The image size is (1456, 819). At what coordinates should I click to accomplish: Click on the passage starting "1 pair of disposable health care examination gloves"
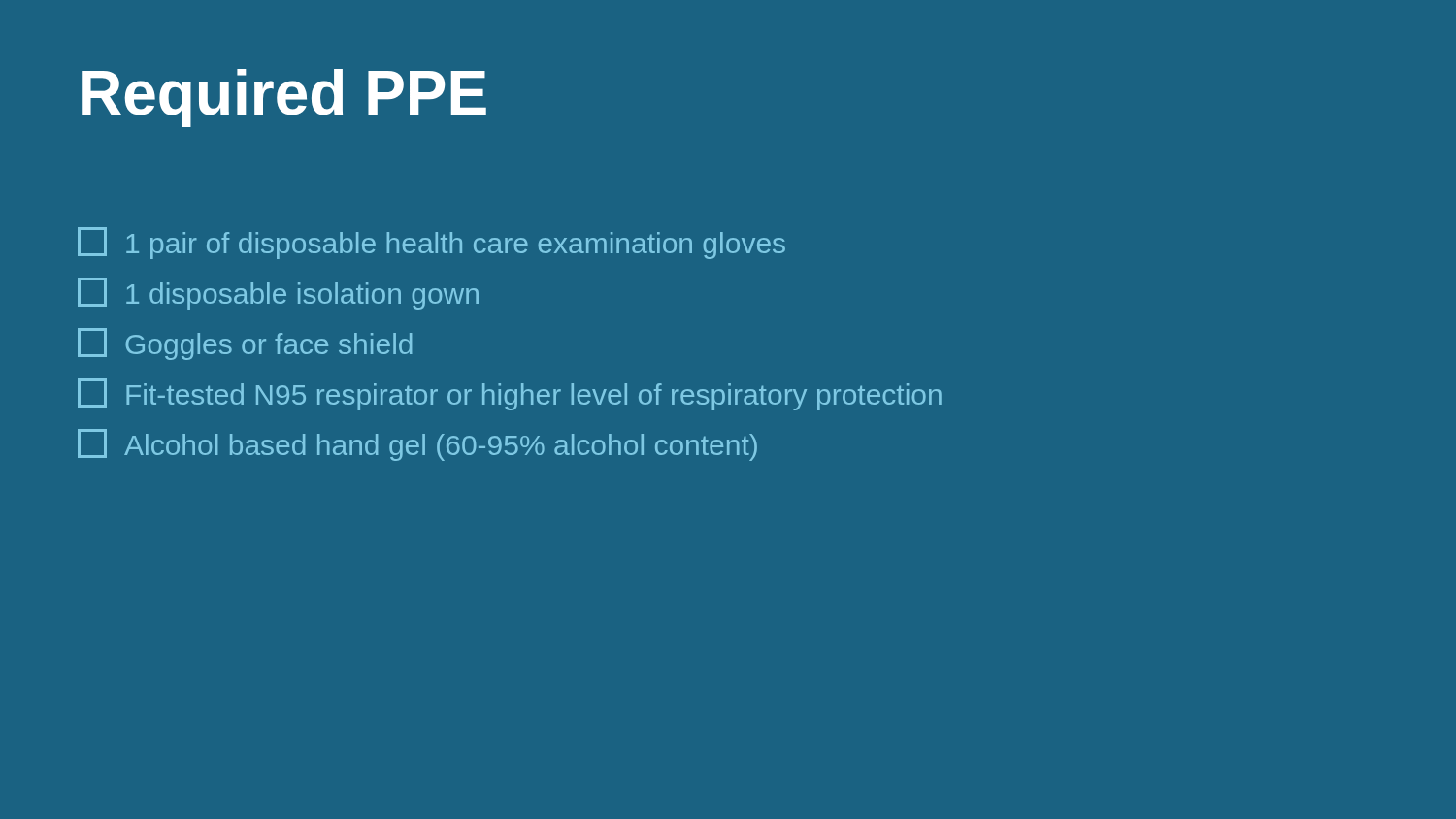(432, 244)
